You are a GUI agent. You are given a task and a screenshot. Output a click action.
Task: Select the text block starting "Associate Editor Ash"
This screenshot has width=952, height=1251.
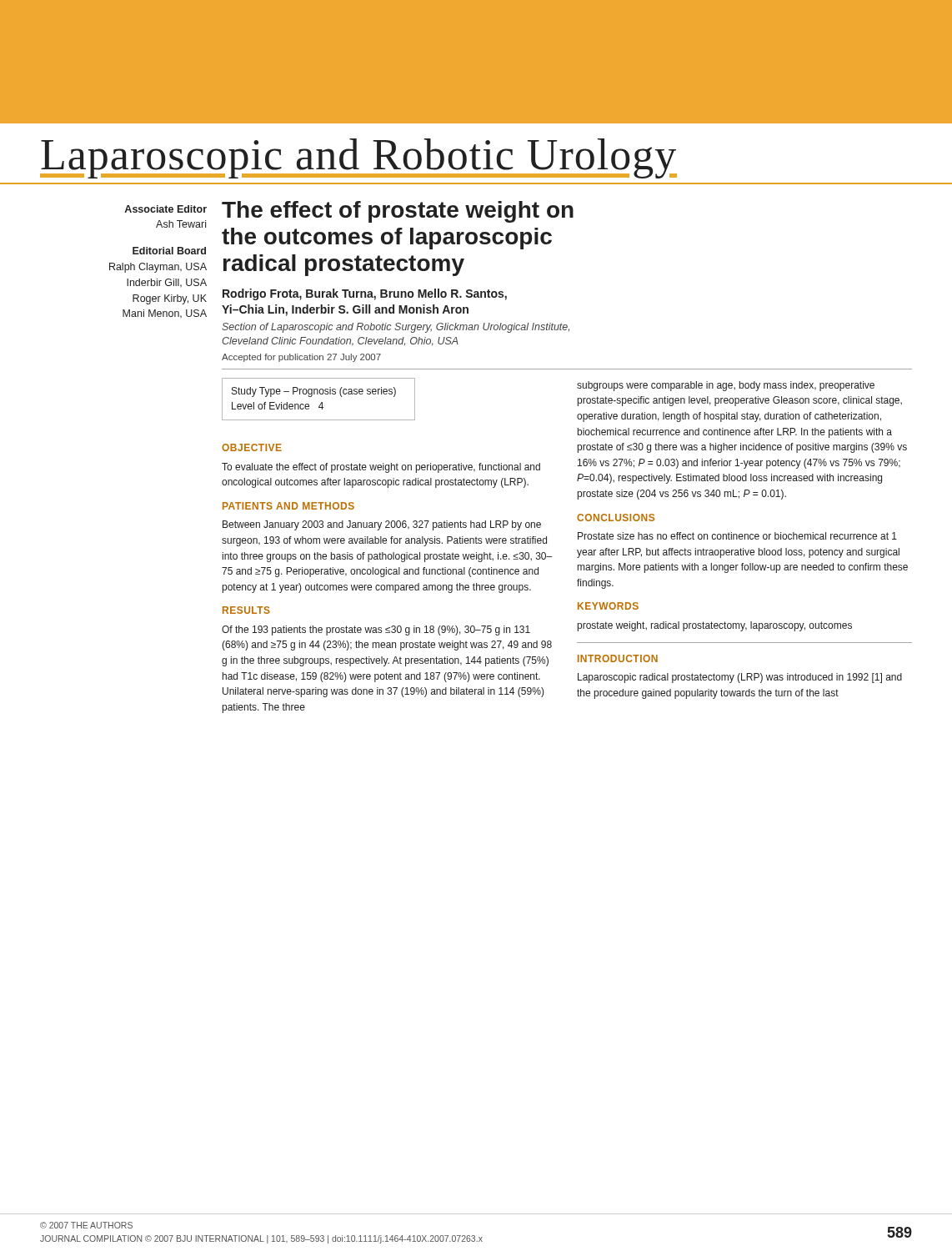[166, 217]
